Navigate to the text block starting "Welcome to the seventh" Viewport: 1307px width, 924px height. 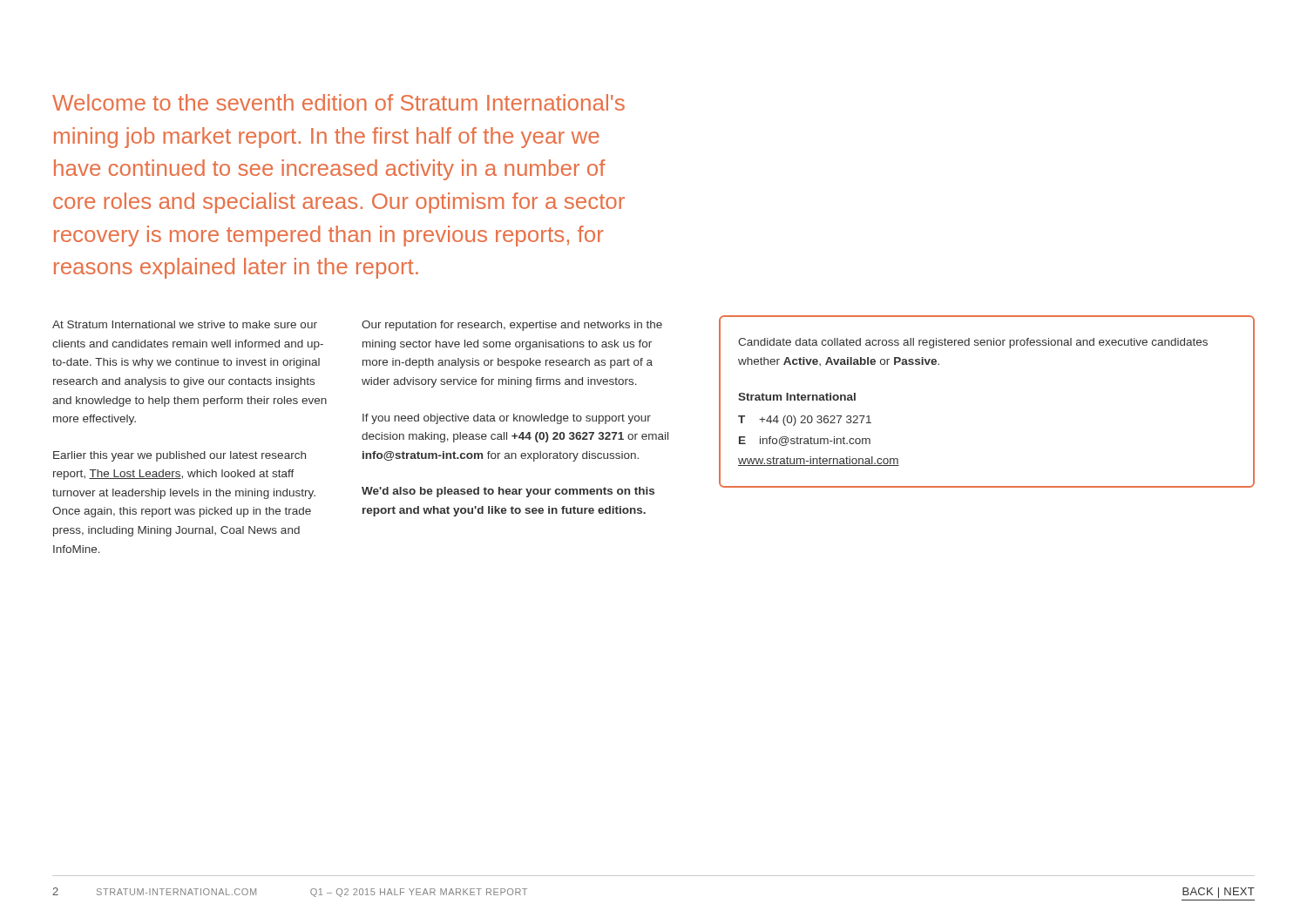coord(339,185)
